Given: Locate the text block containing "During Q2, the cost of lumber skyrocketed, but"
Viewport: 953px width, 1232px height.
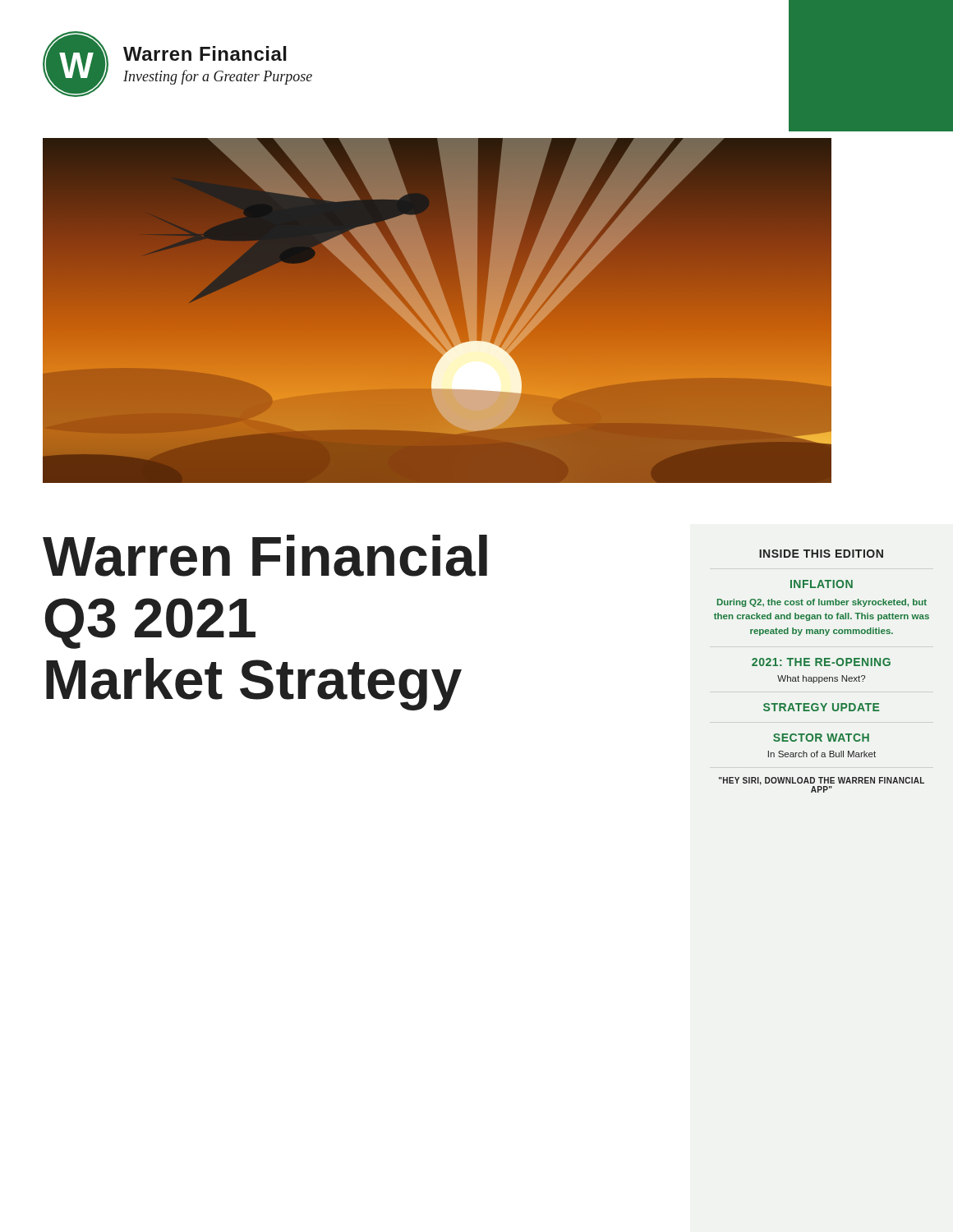Looking at the screenshot, I should (x=822, y=616).
